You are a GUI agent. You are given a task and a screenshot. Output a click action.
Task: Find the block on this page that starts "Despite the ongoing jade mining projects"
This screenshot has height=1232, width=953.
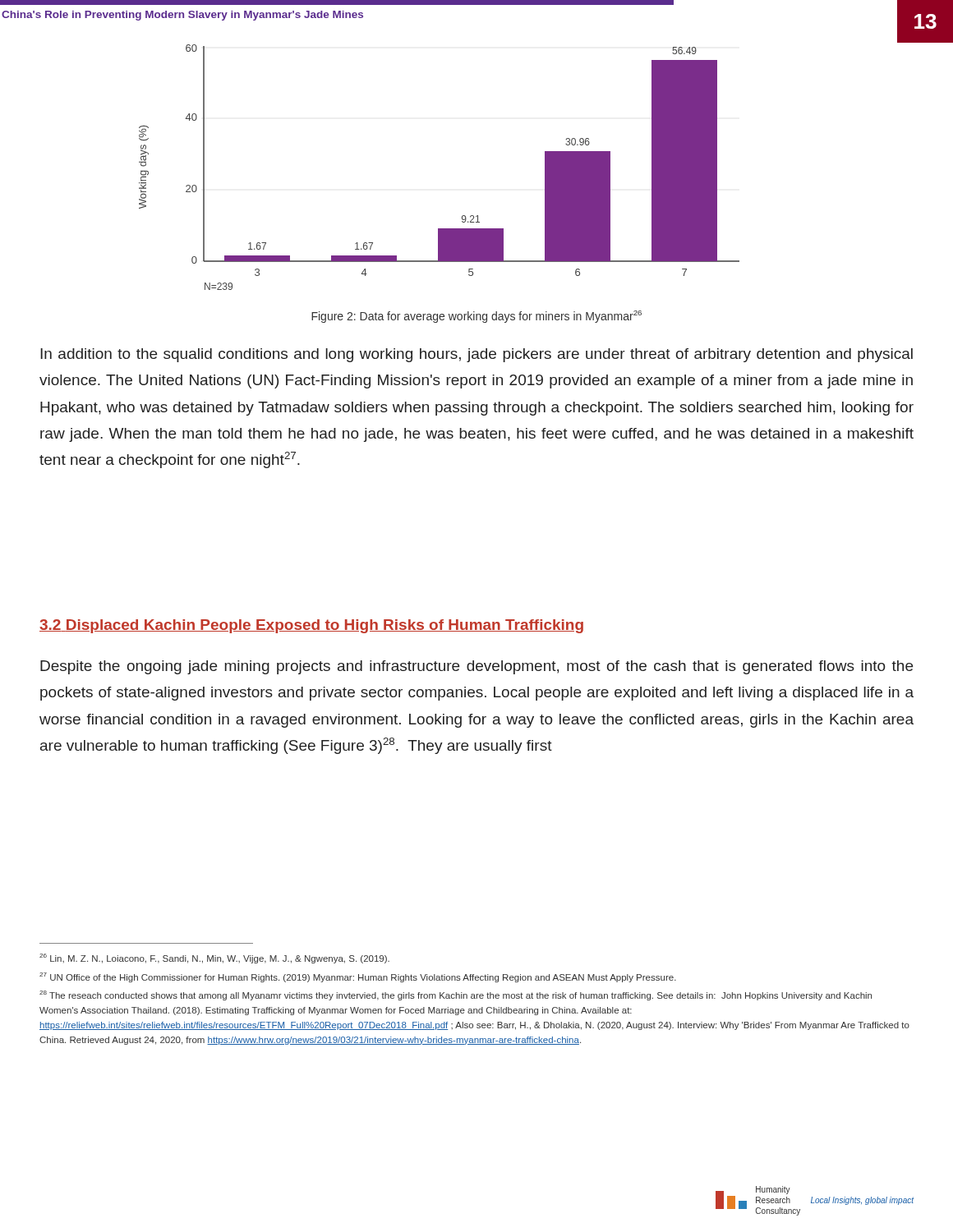[476, 706]
